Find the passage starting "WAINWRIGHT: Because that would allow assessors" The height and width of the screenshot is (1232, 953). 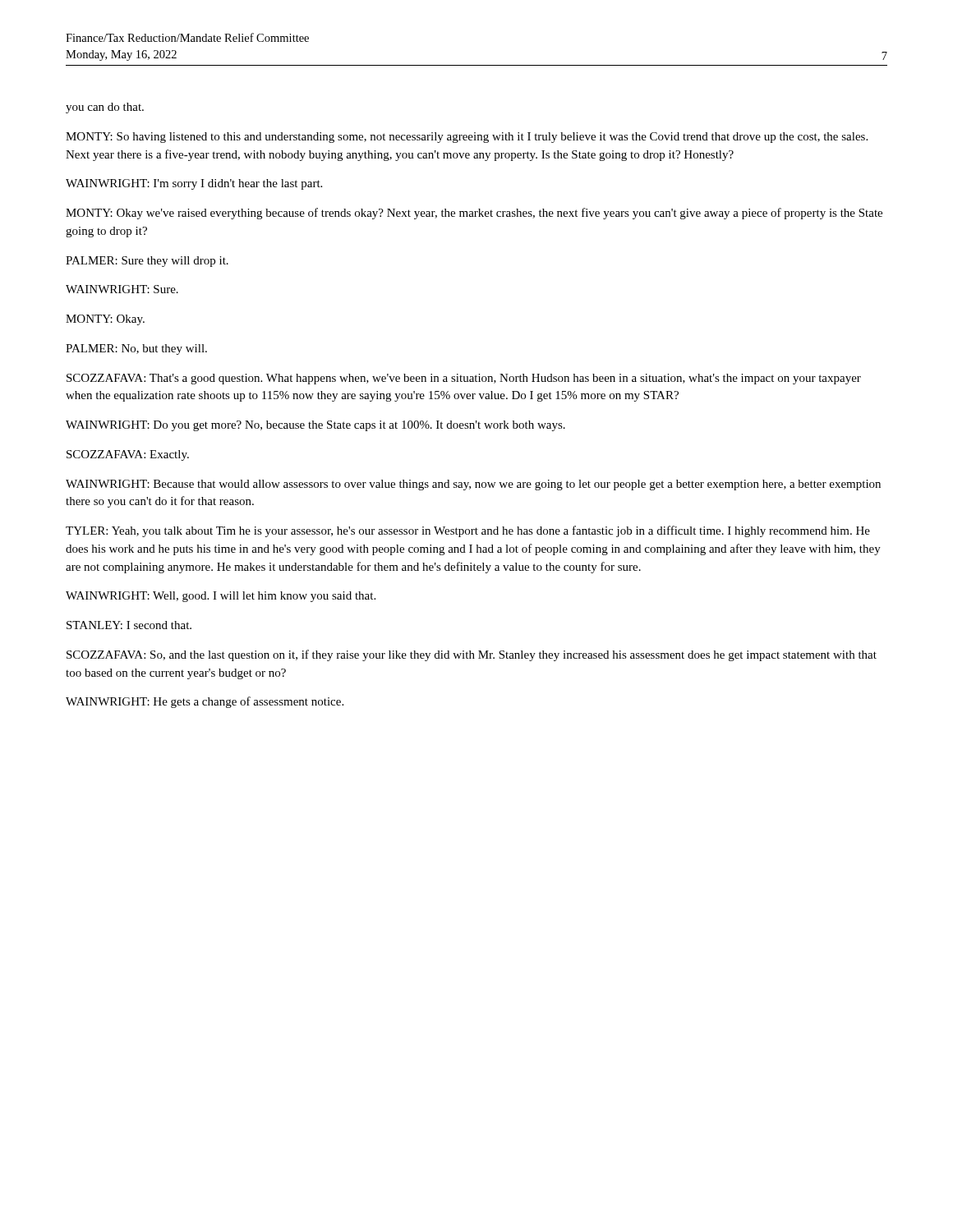click(473, 492)
